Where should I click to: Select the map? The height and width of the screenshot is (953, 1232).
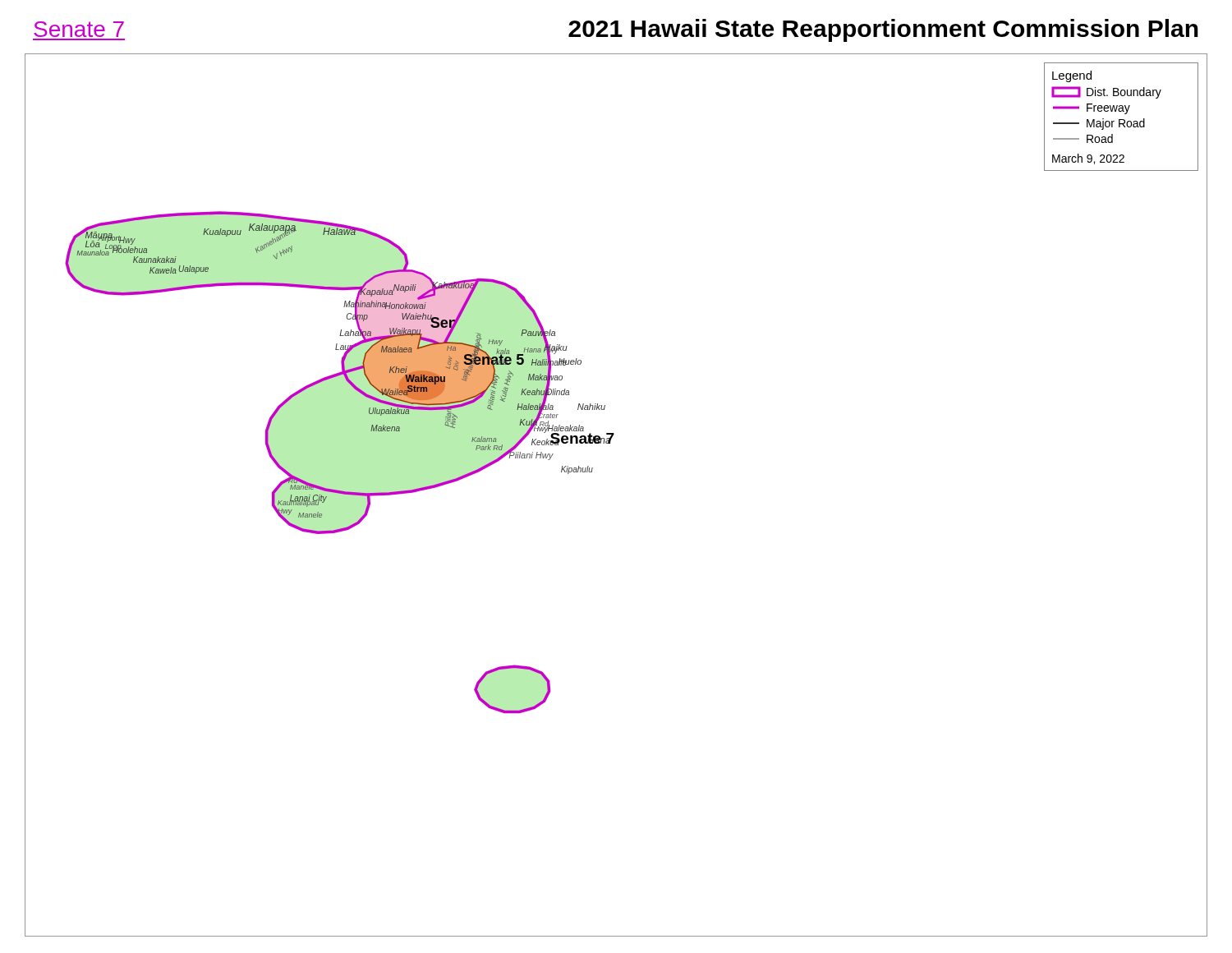tap(616, 495)
